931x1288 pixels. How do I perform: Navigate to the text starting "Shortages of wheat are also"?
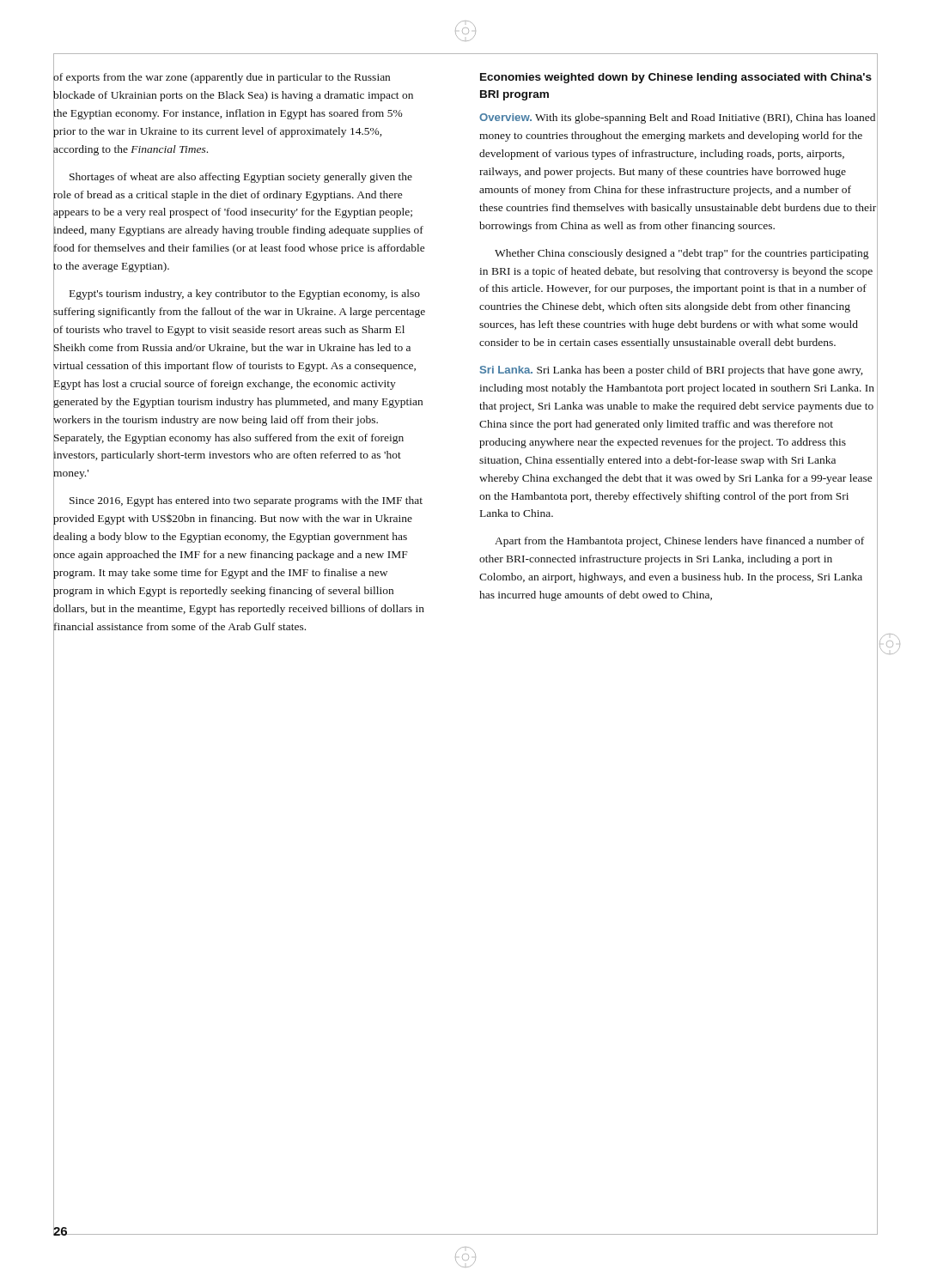pos(240,222)
